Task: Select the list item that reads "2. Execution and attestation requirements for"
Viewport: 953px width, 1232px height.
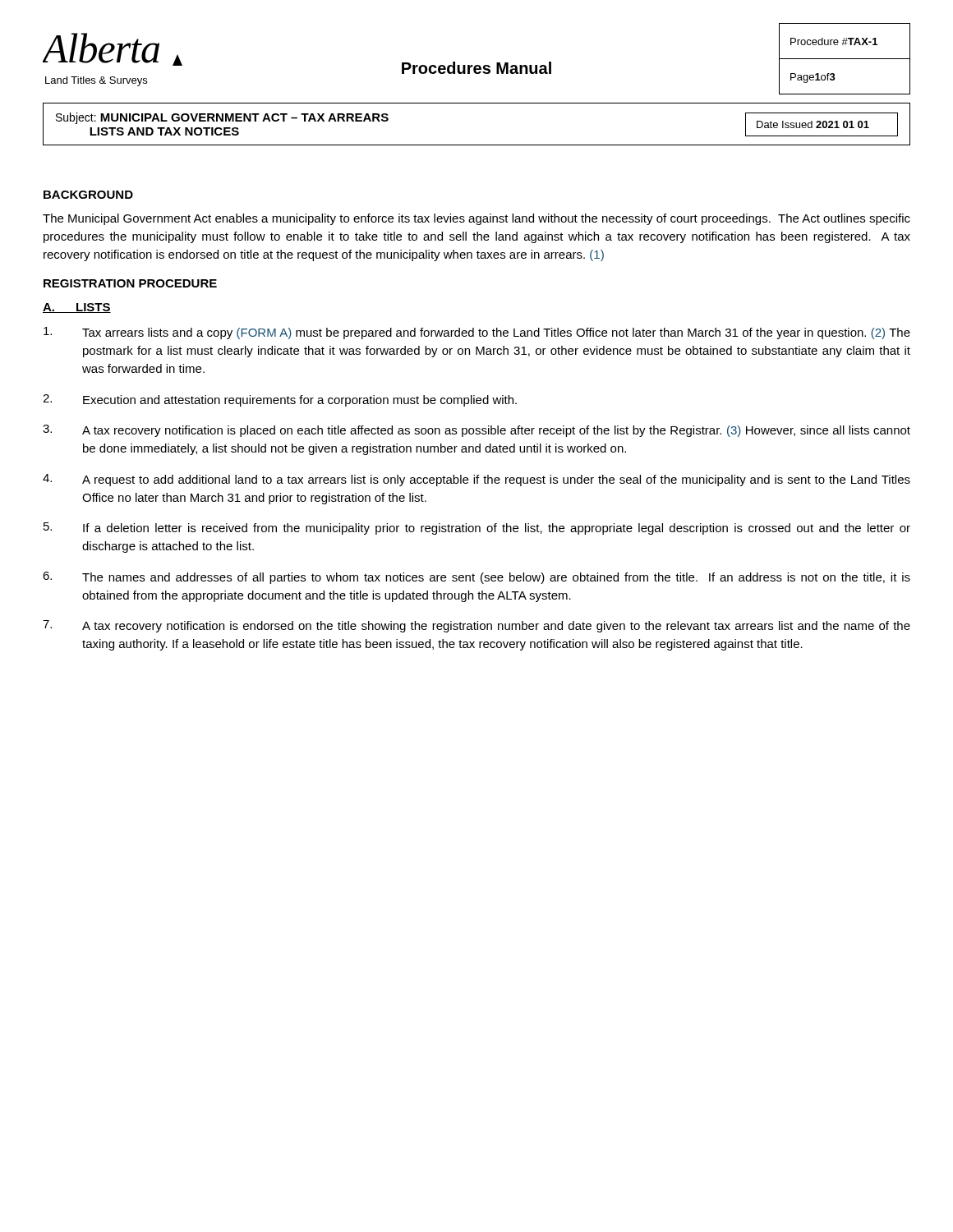Action: click(476, 399)
